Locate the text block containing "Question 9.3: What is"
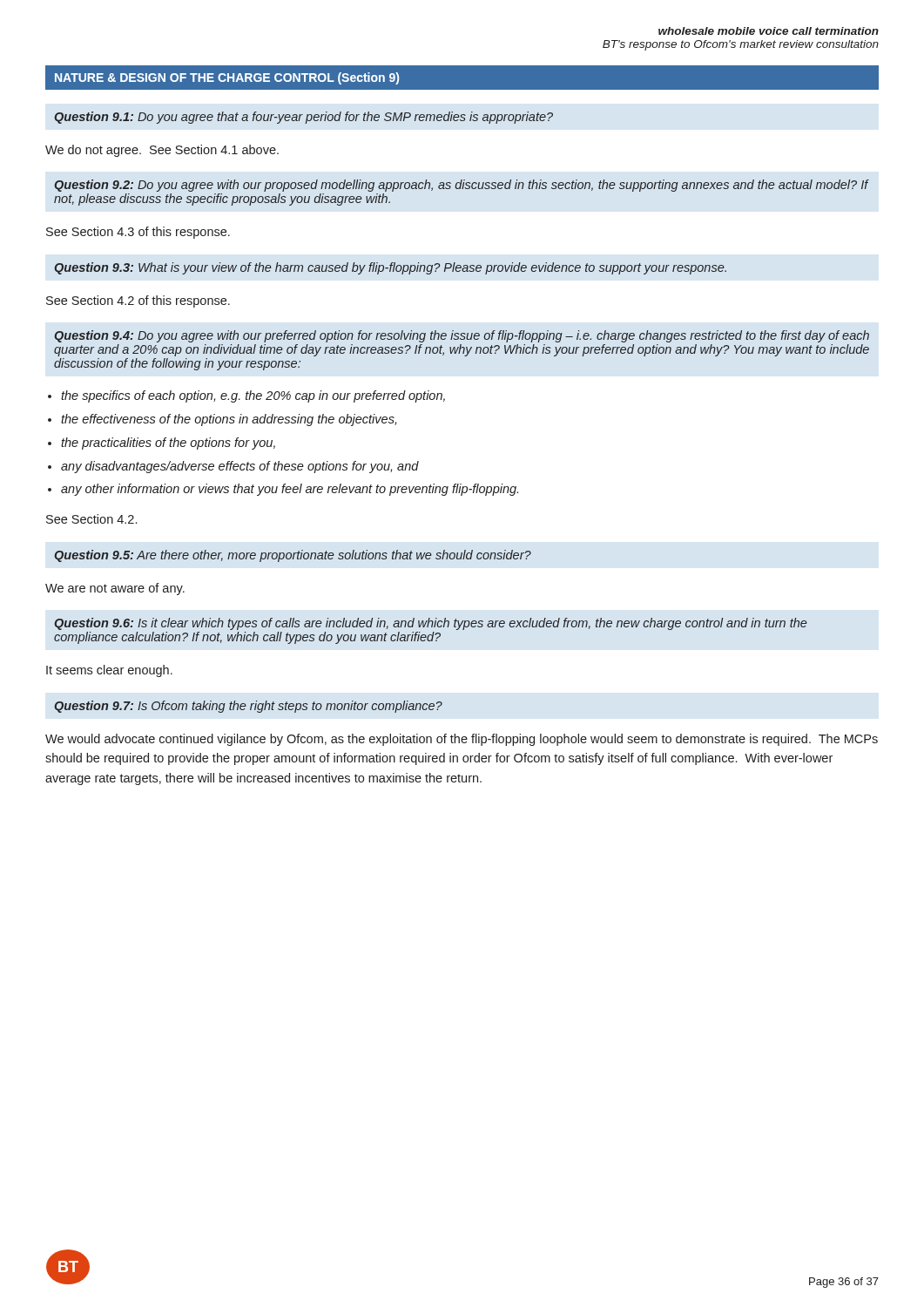 (391, 267)
